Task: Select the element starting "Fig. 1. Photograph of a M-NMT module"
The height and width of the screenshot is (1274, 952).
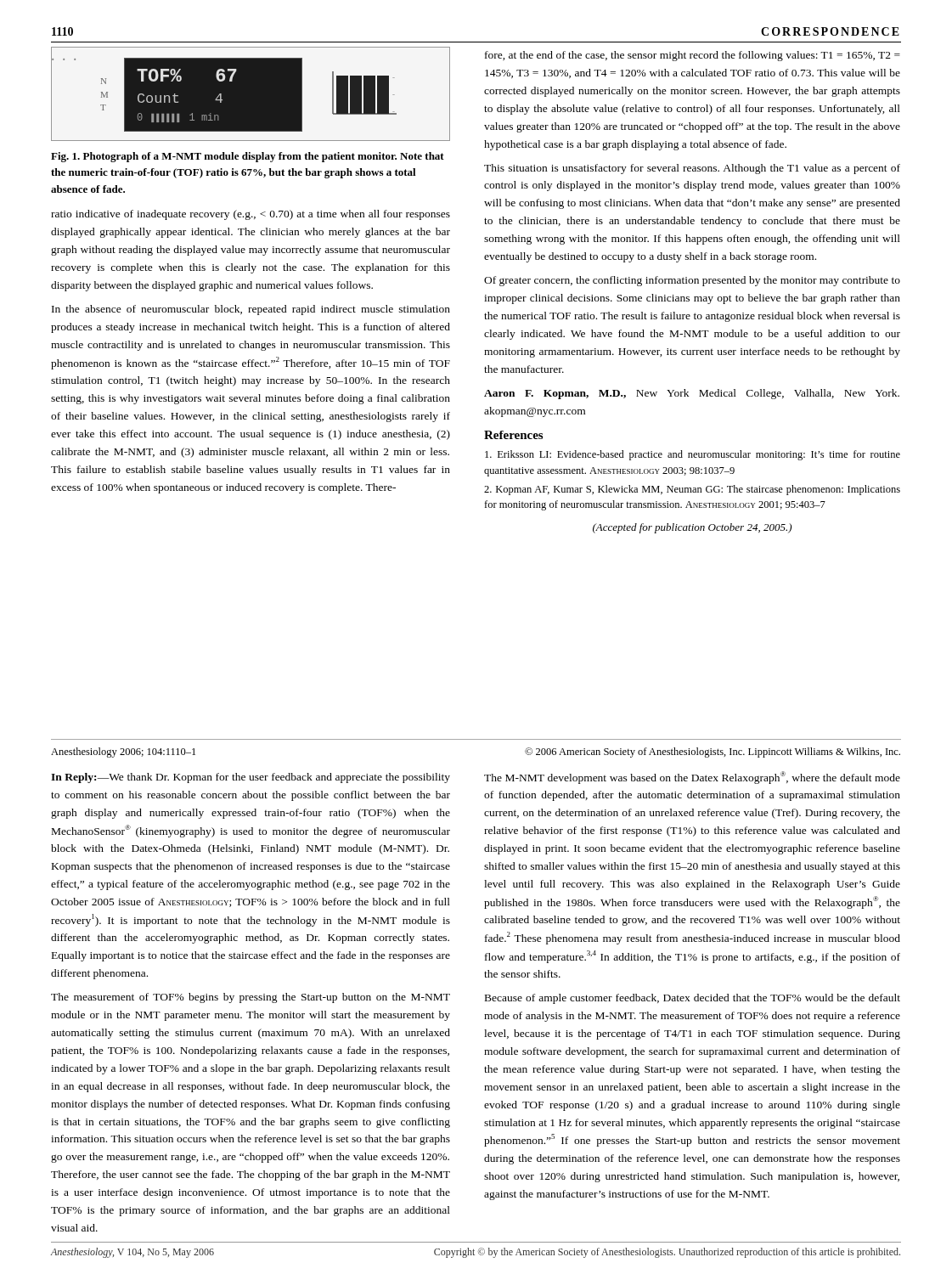Action: click(247, 172)
